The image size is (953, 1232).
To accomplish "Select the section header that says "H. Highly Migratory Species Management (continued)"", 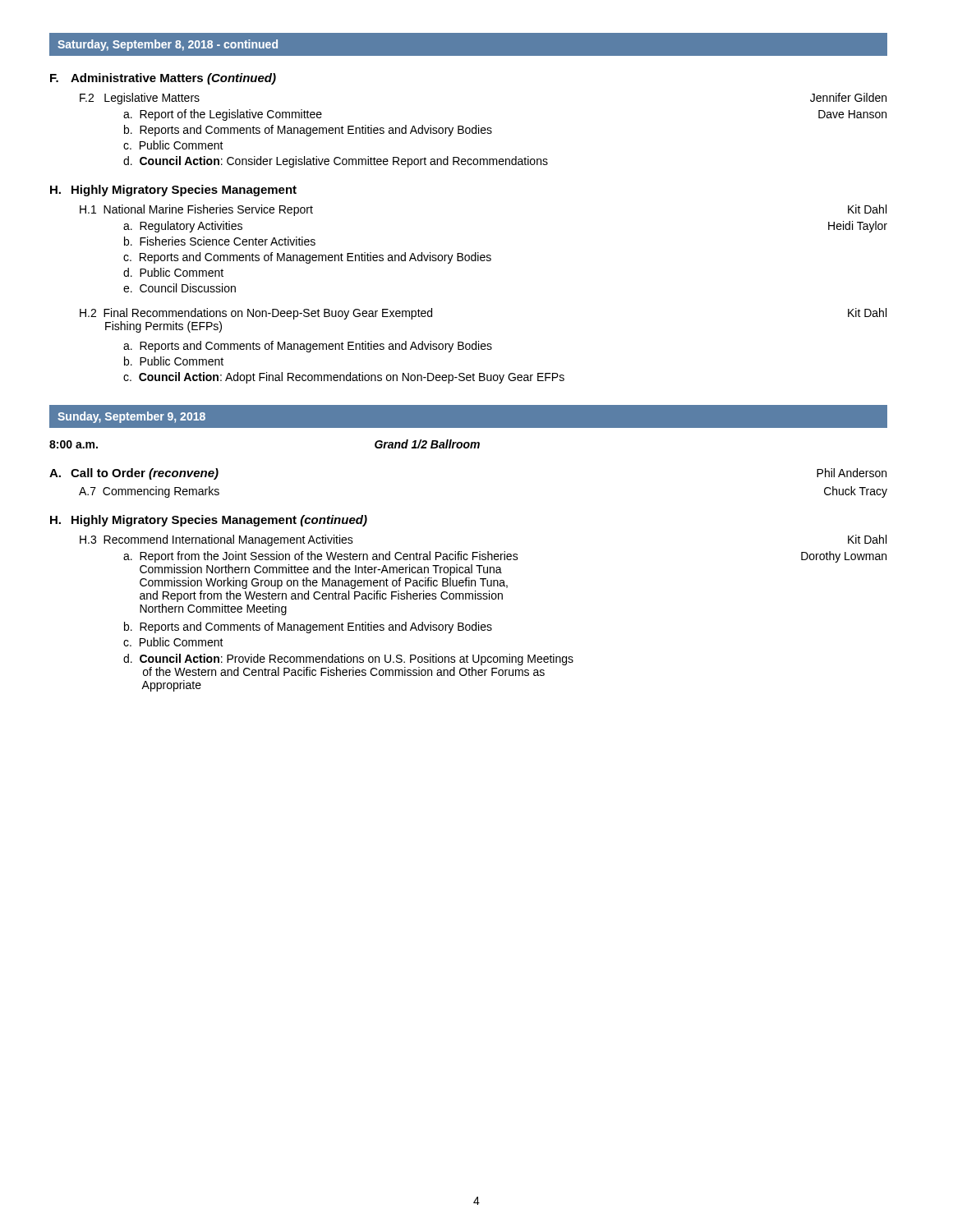I will point(209,521).
